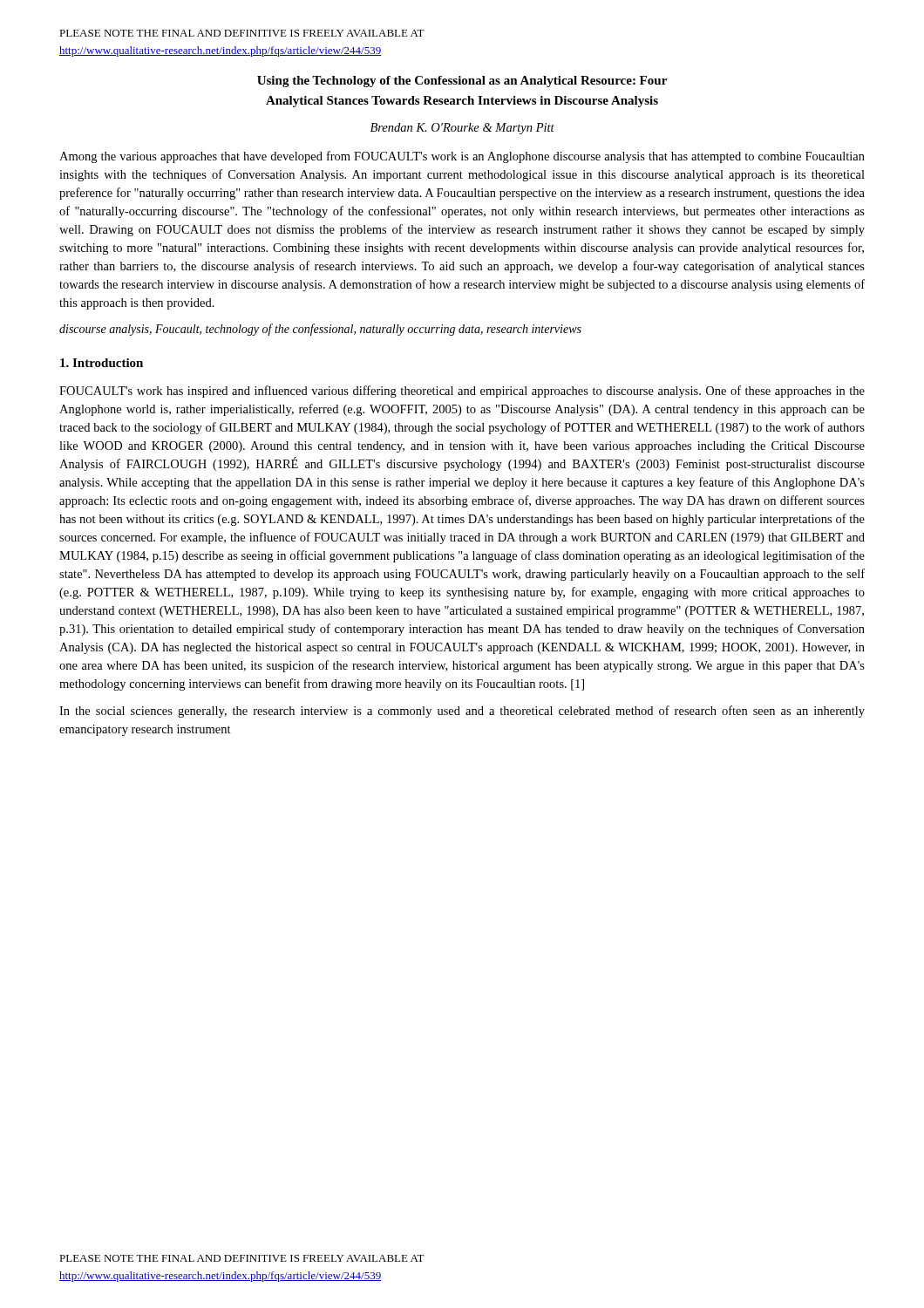The image size is (924, 1308).
Task: Select the element starting "FOUCAULT's work has inspired"
Action: click(x=462, y=537)
